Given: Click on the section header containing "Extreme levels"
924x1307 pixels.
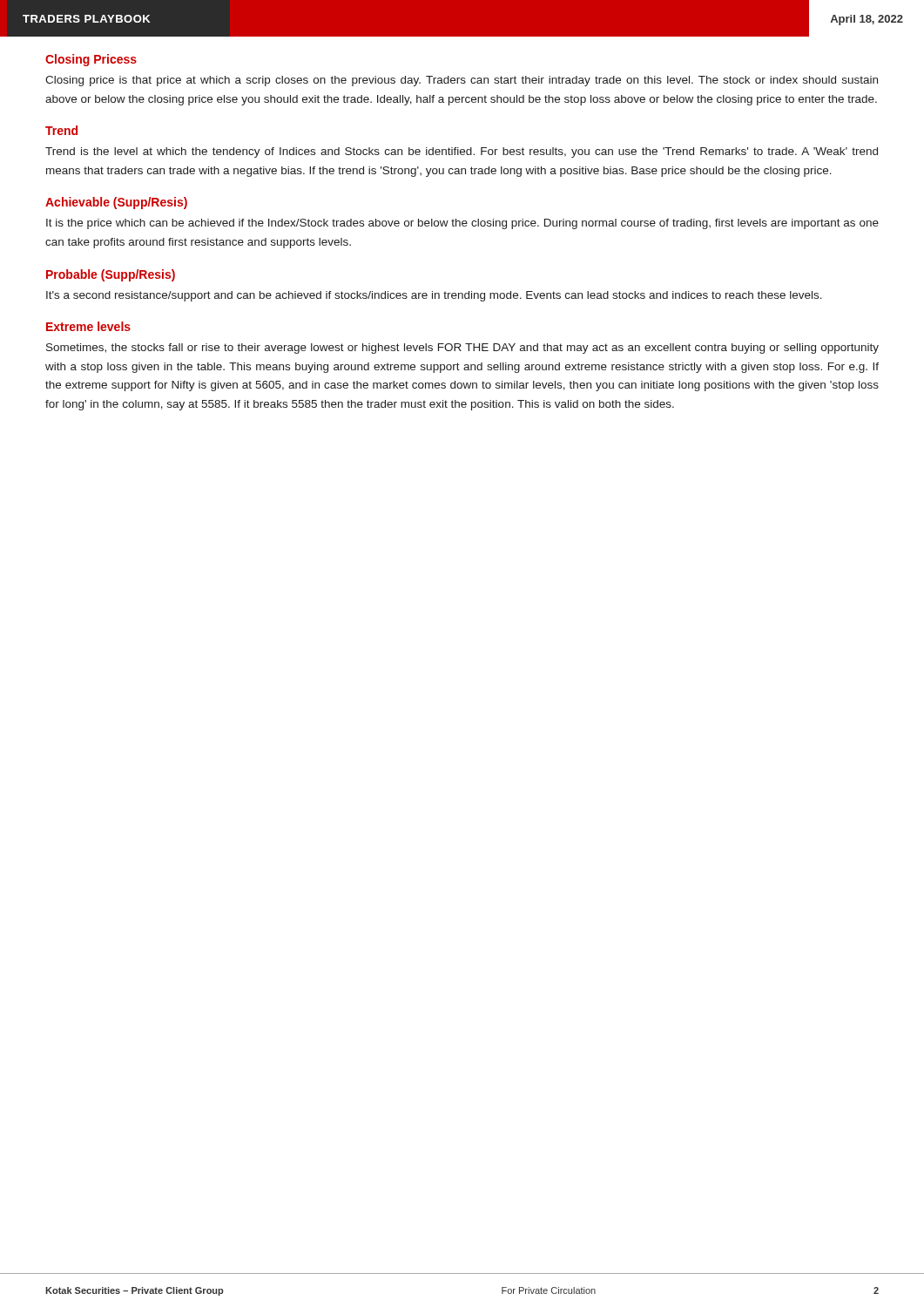Looking at the screenshot, I should [88, 327].
